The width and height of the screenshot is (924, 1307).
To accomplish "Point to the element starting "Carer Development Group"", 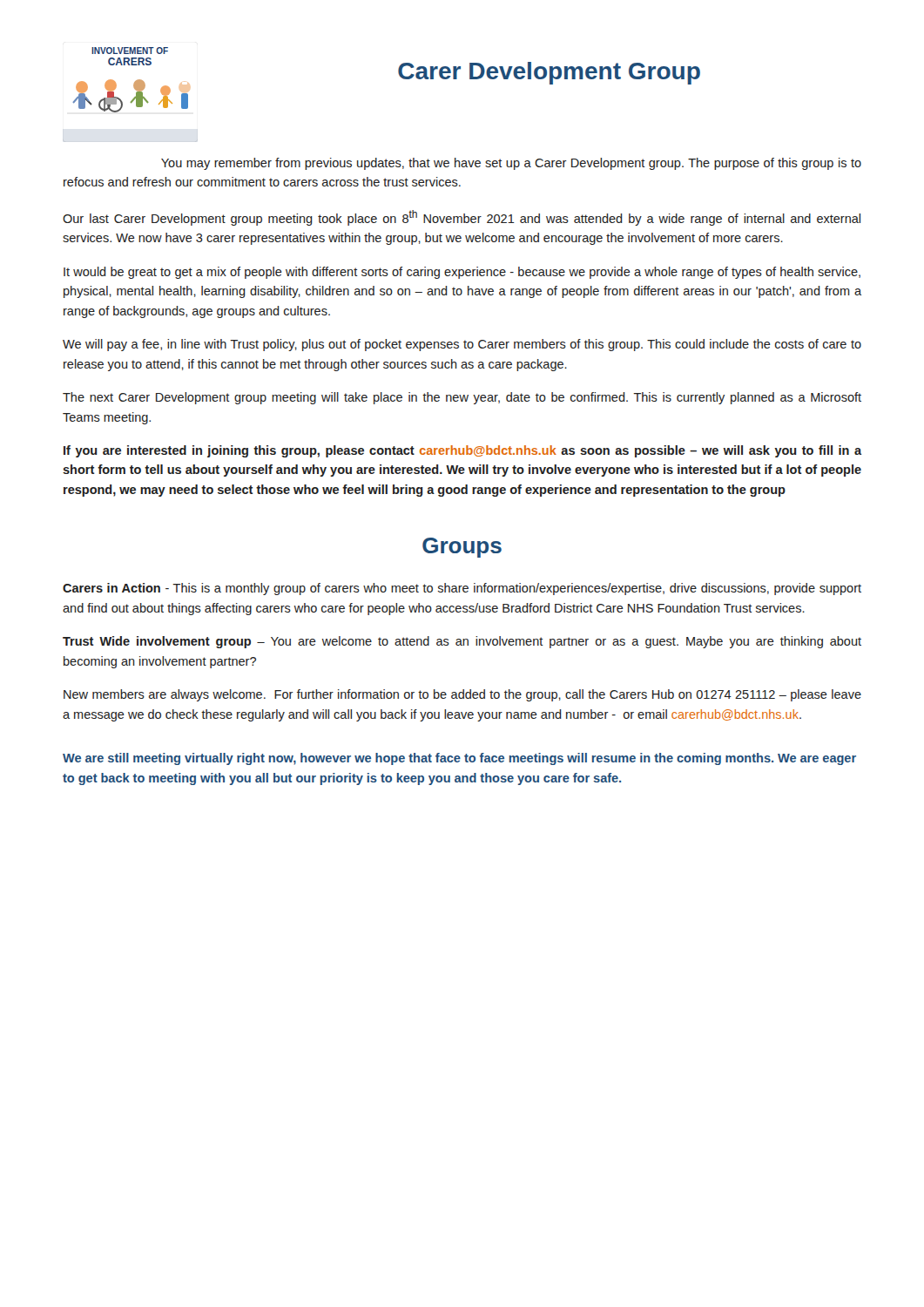I will click(549, 71).
